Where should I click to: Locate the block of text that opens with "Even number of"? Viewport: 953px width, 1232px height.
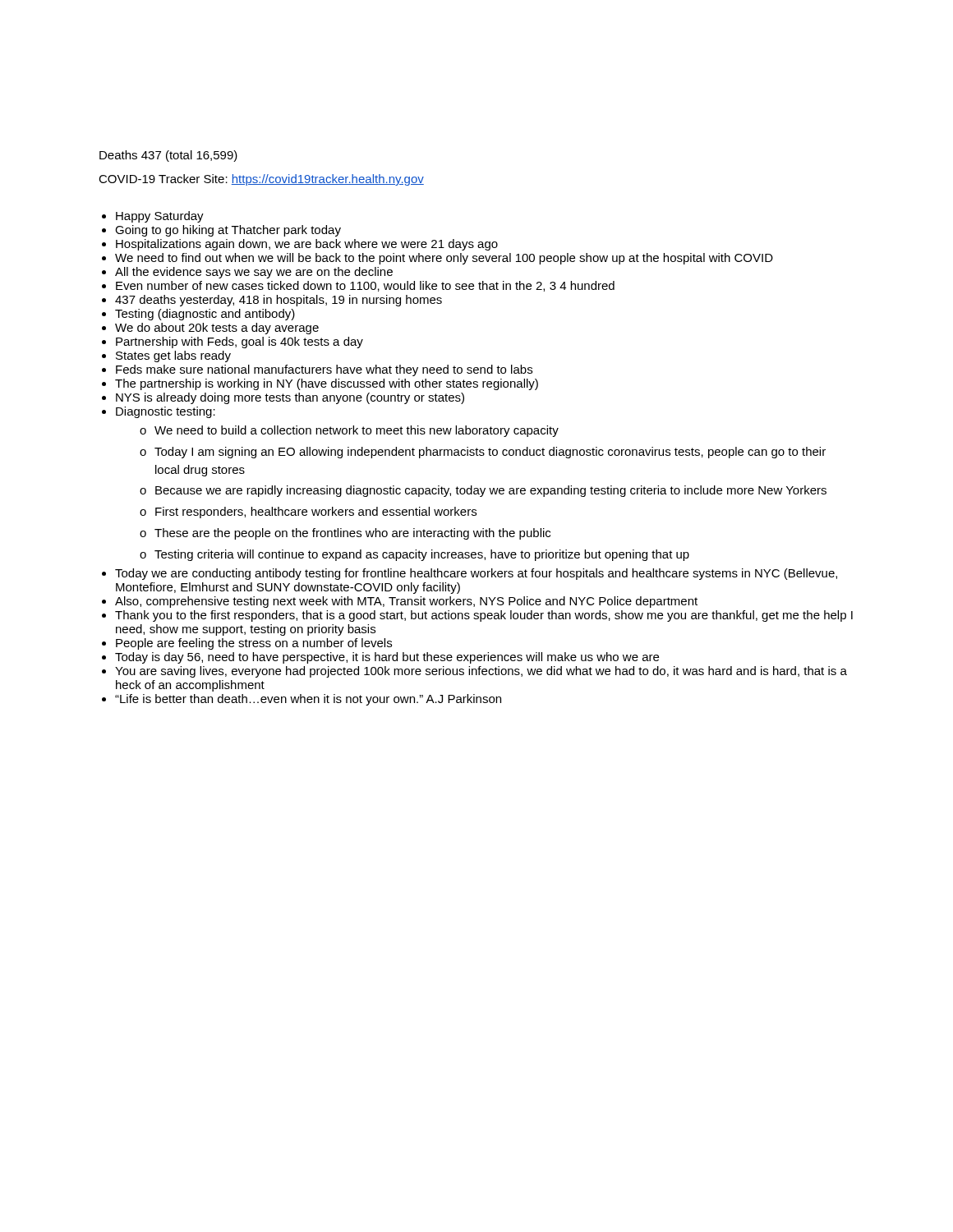(x=485, y=285)
